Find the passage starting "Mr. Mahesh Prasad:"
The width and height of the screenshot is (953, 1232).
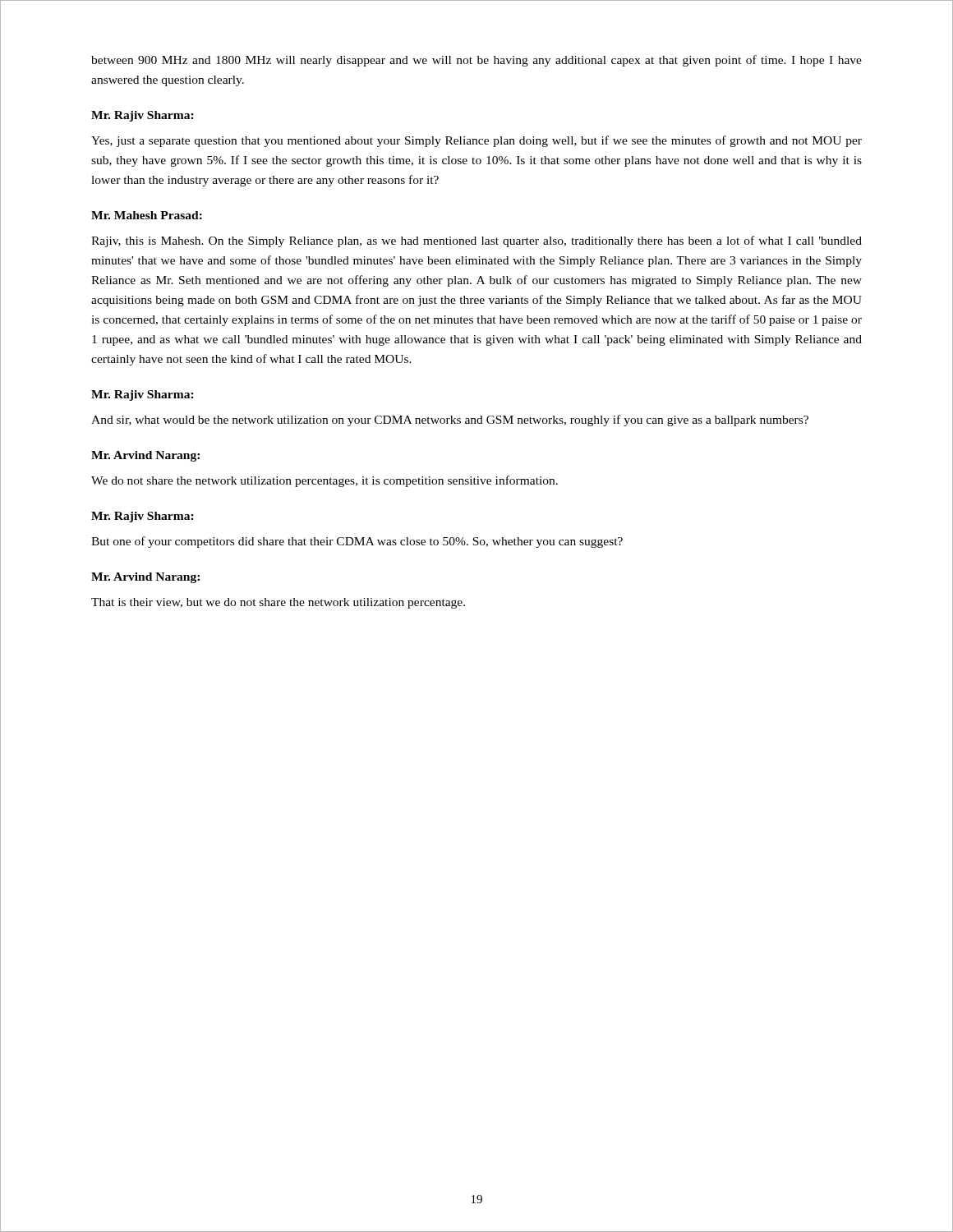point(147,215)
